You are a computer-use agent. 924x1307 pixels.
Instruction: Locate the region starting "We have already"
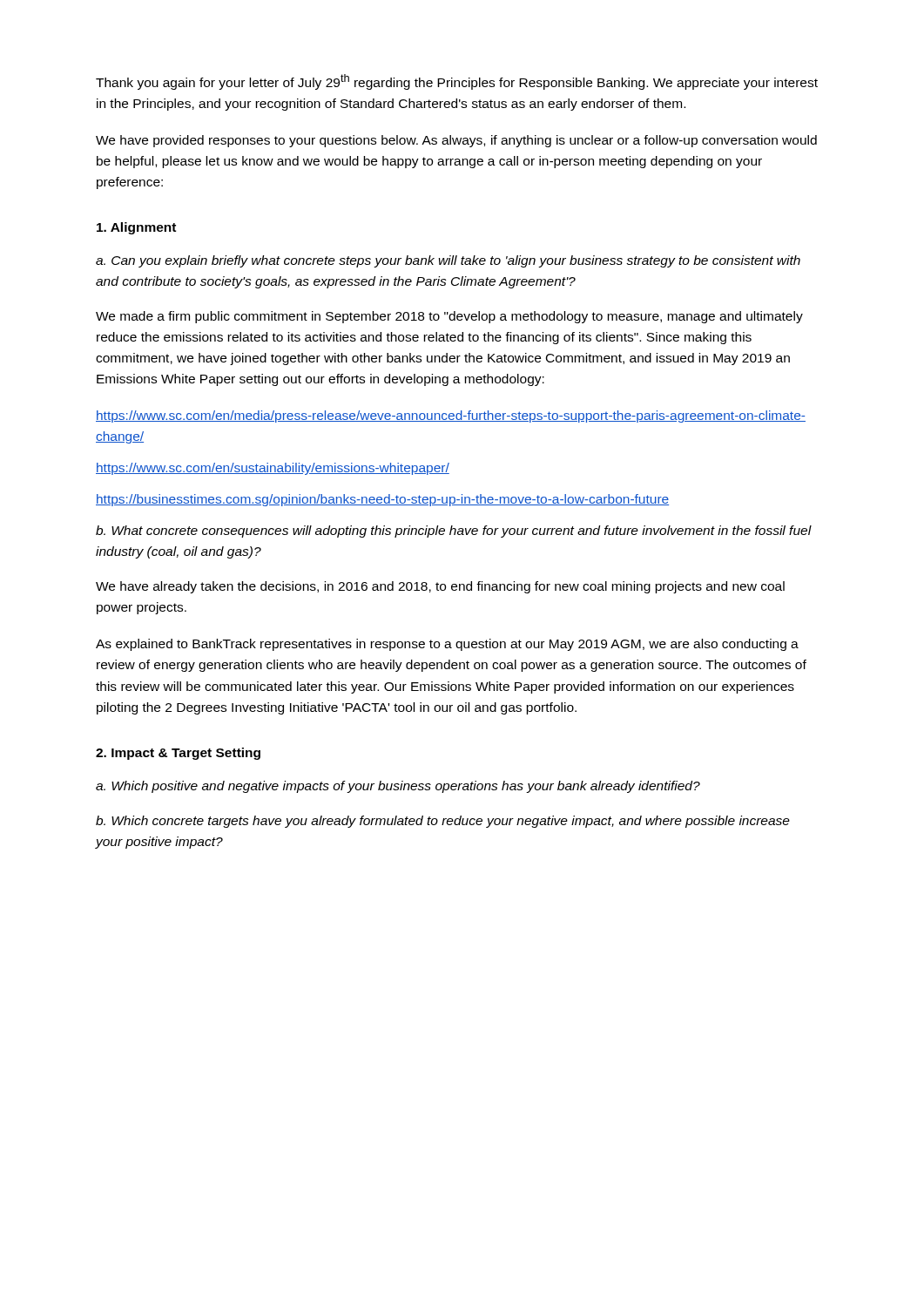coord(441,597)
